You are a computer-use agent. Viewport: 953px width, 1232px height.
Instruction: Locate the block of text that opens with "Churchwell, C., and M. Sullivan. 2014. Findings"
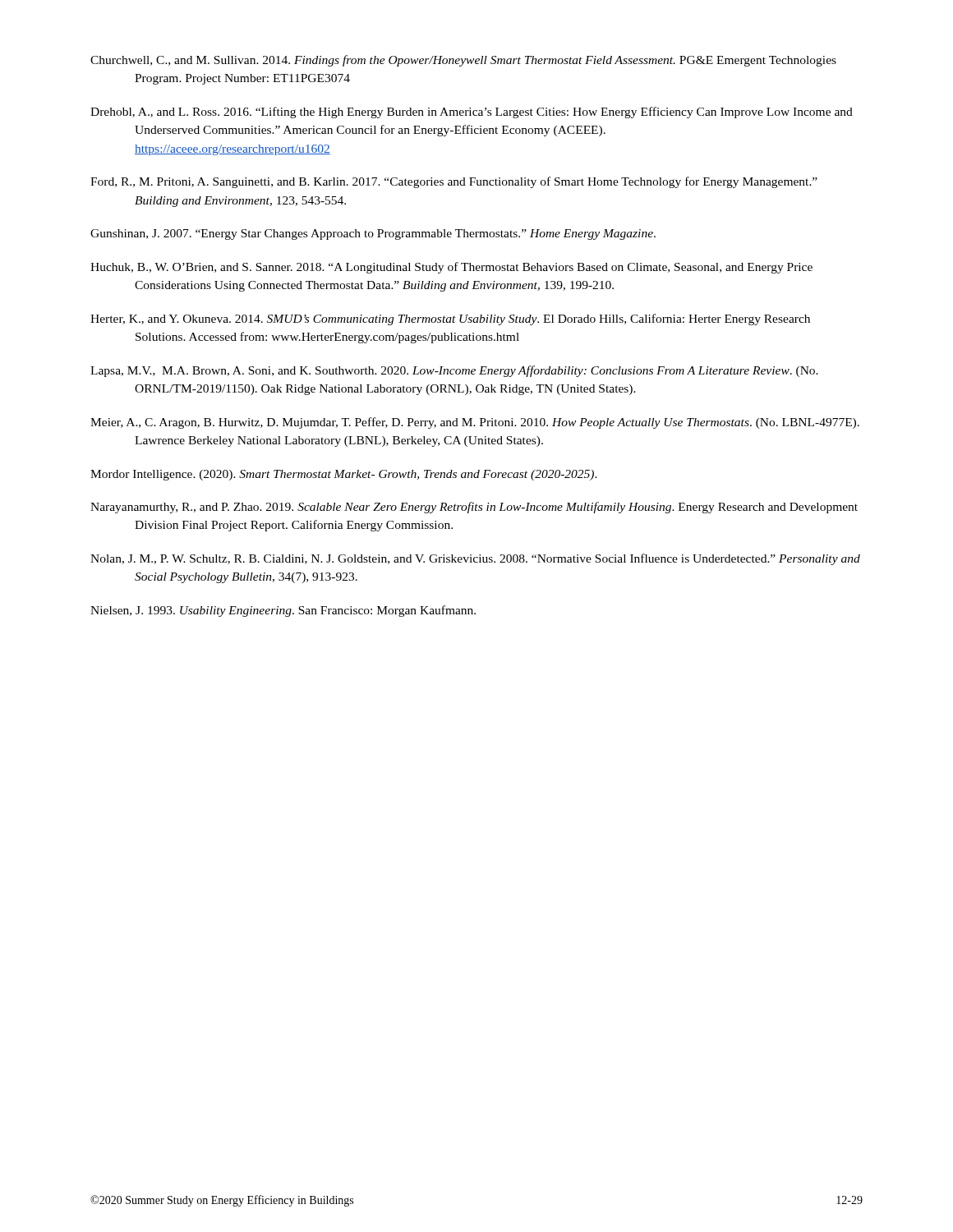coord(463,69)
